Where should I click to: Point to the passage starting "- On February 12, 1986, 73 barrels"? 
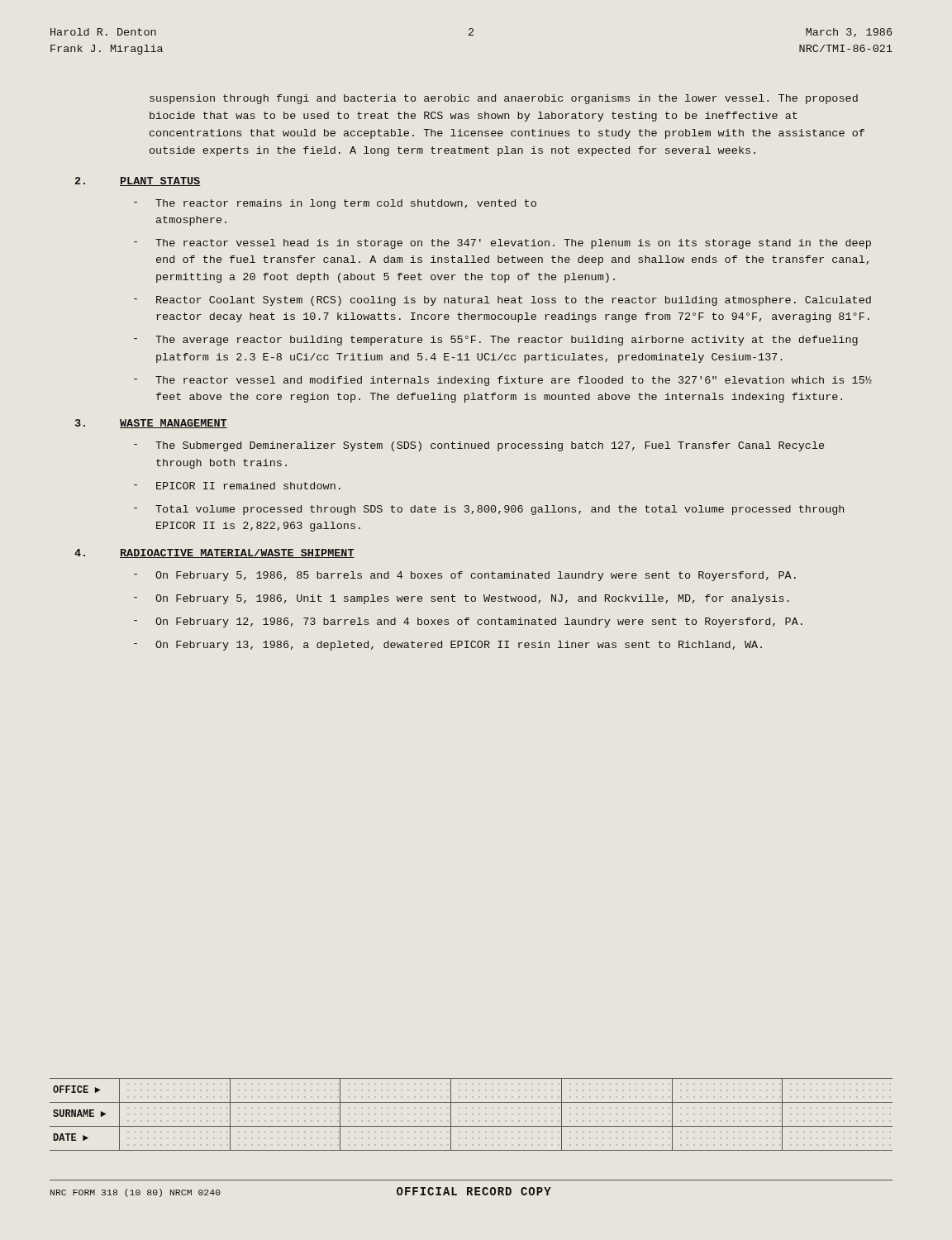[x=504, y=623]
